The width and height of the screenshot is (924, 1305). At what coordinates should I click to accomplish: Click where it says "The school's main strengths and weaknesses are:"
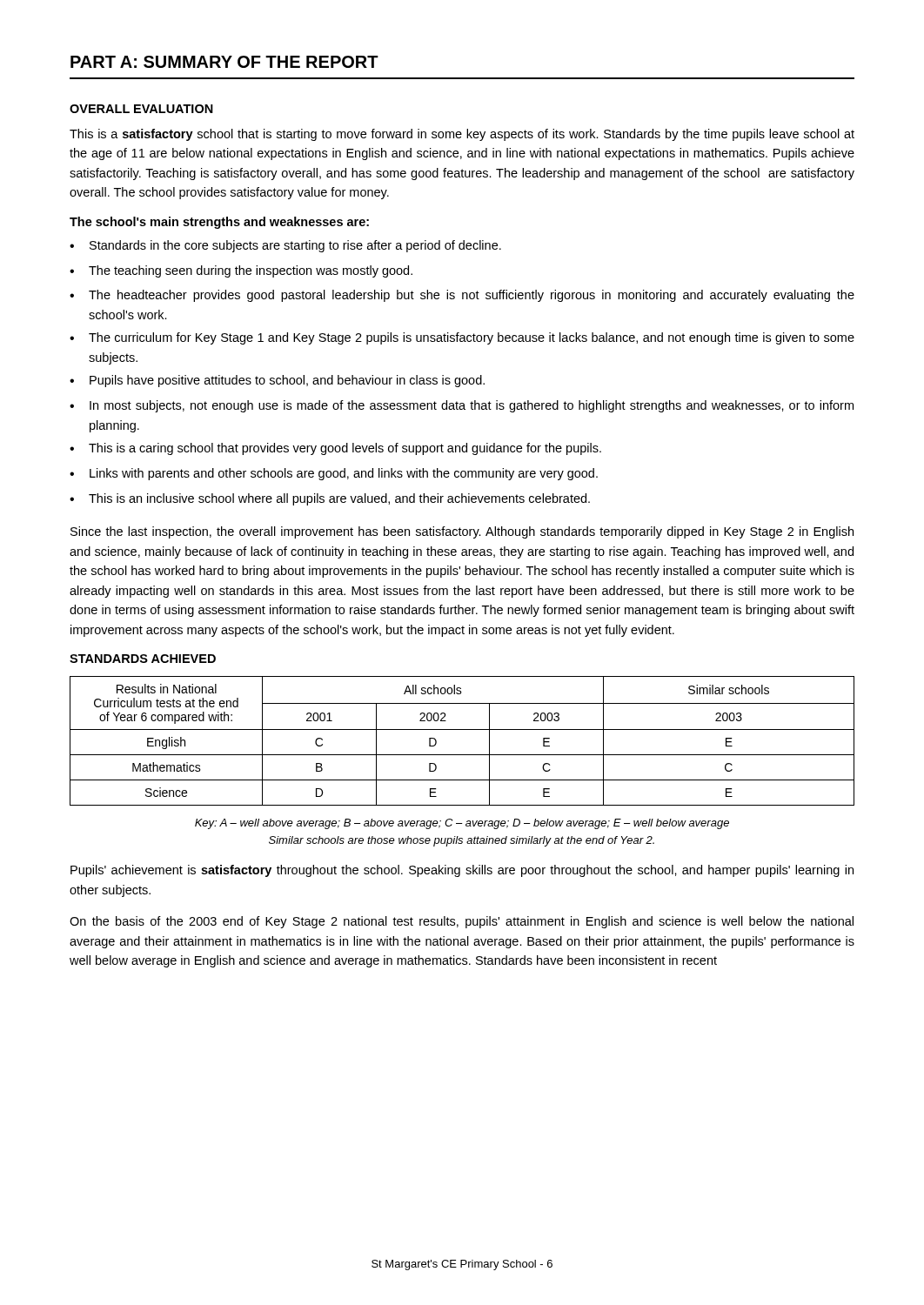[220, 222]
